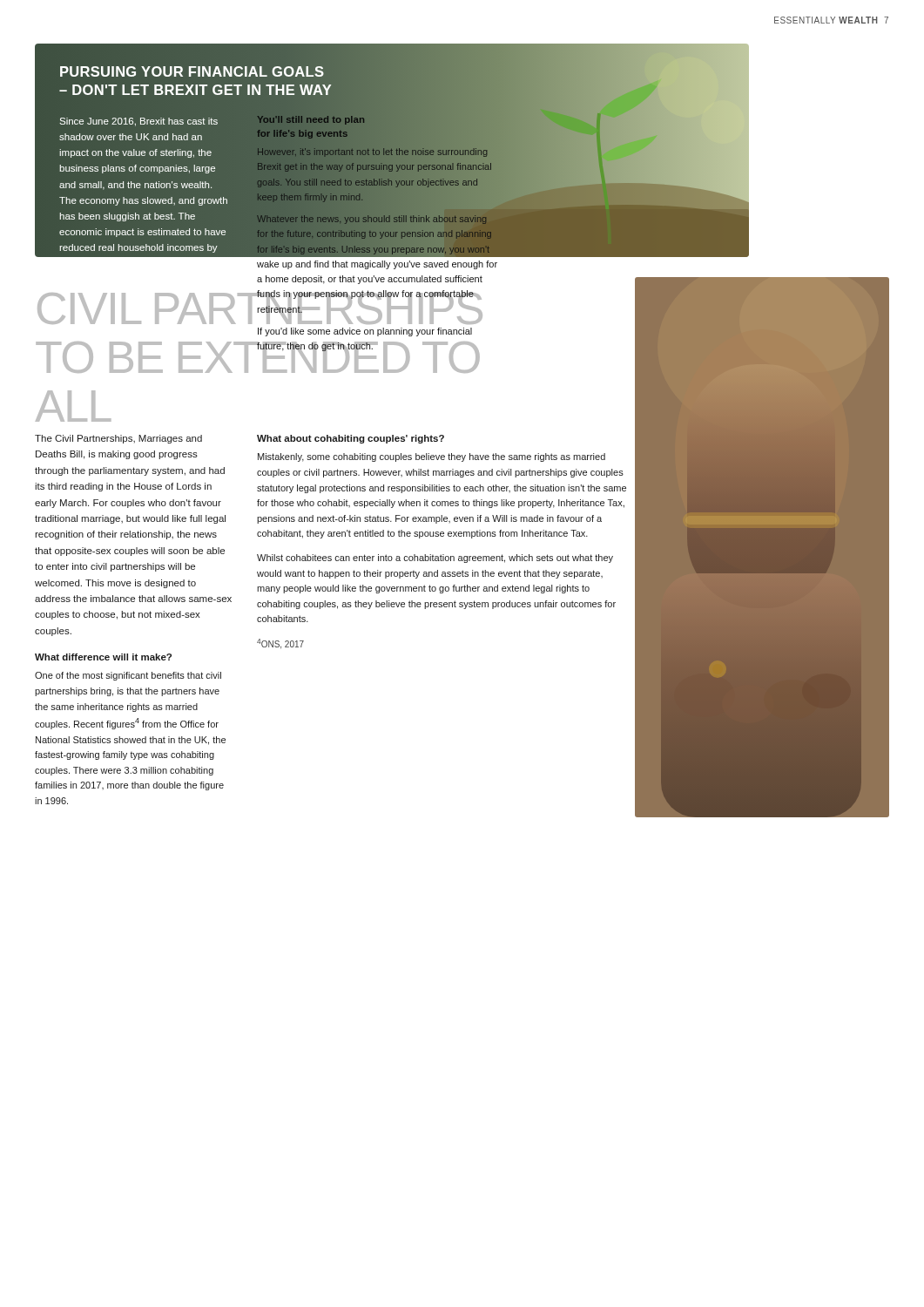Locate the text starting "CIVIL PARTNERSHIPS TO BE EXTENDED TO"

(259, 357)
